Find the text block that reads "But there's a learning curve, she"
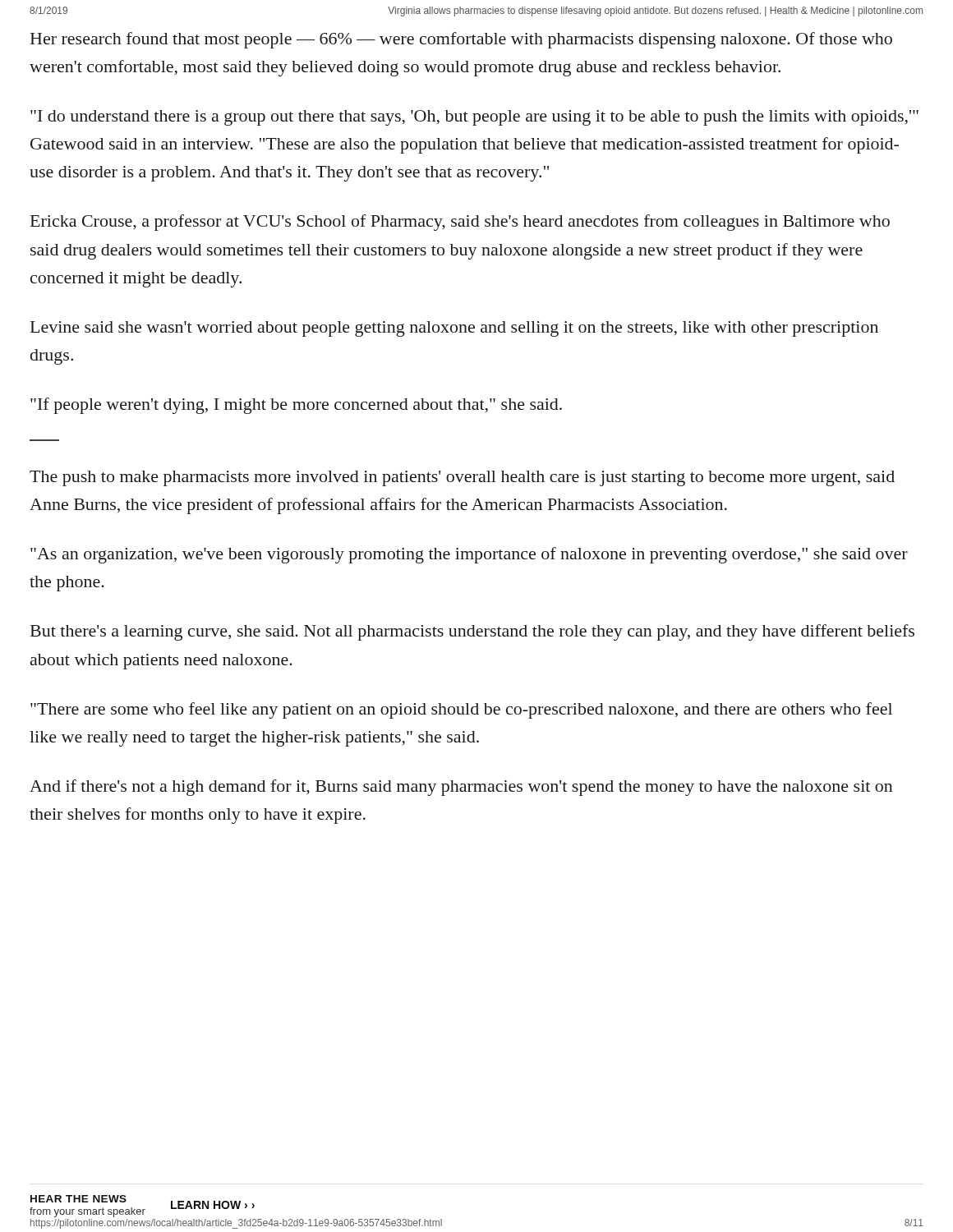The width and height of the screenshot is (953, 1232). 472,645
